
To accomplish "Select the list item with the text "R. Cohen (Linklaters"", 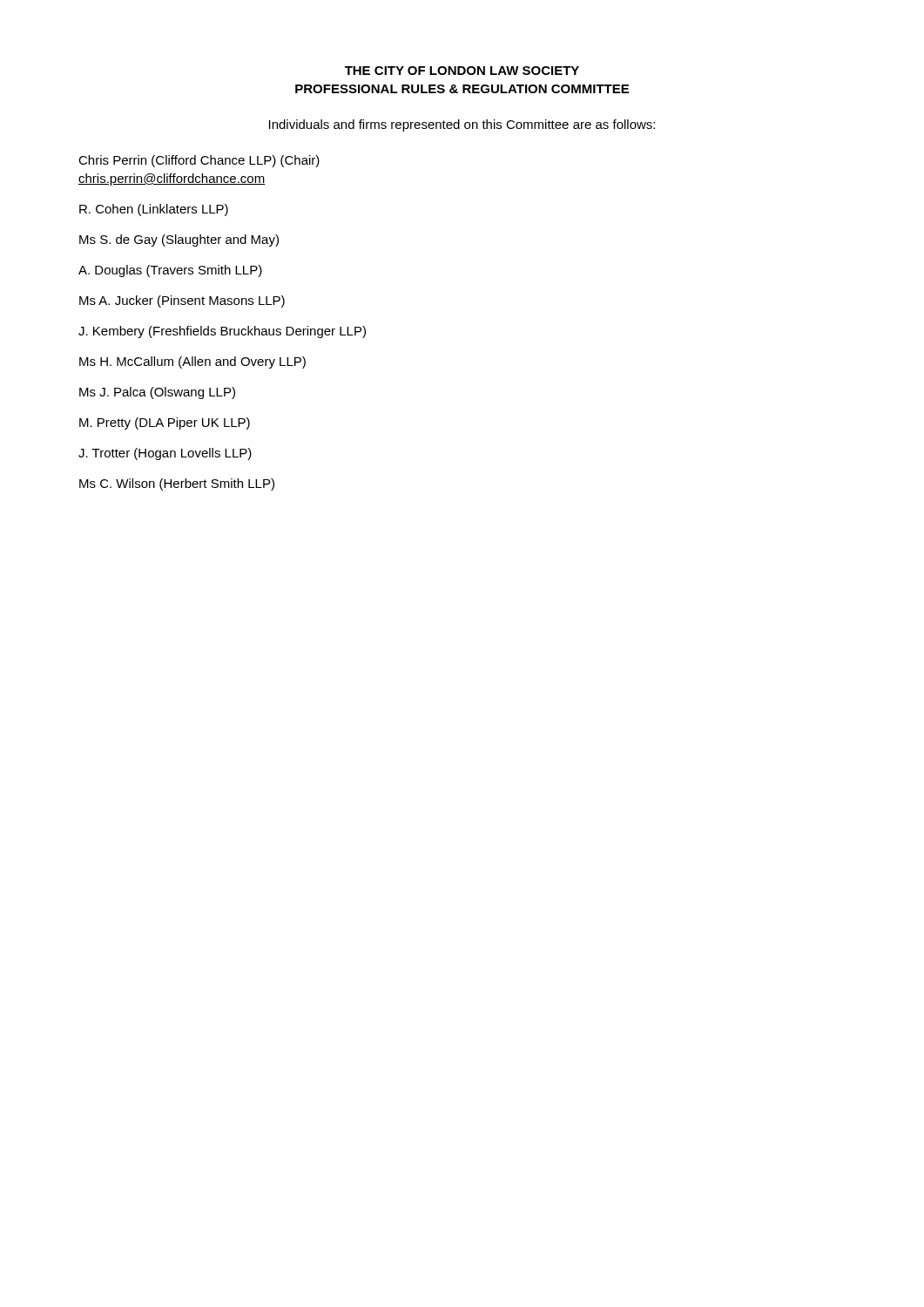I will point(154,209).
